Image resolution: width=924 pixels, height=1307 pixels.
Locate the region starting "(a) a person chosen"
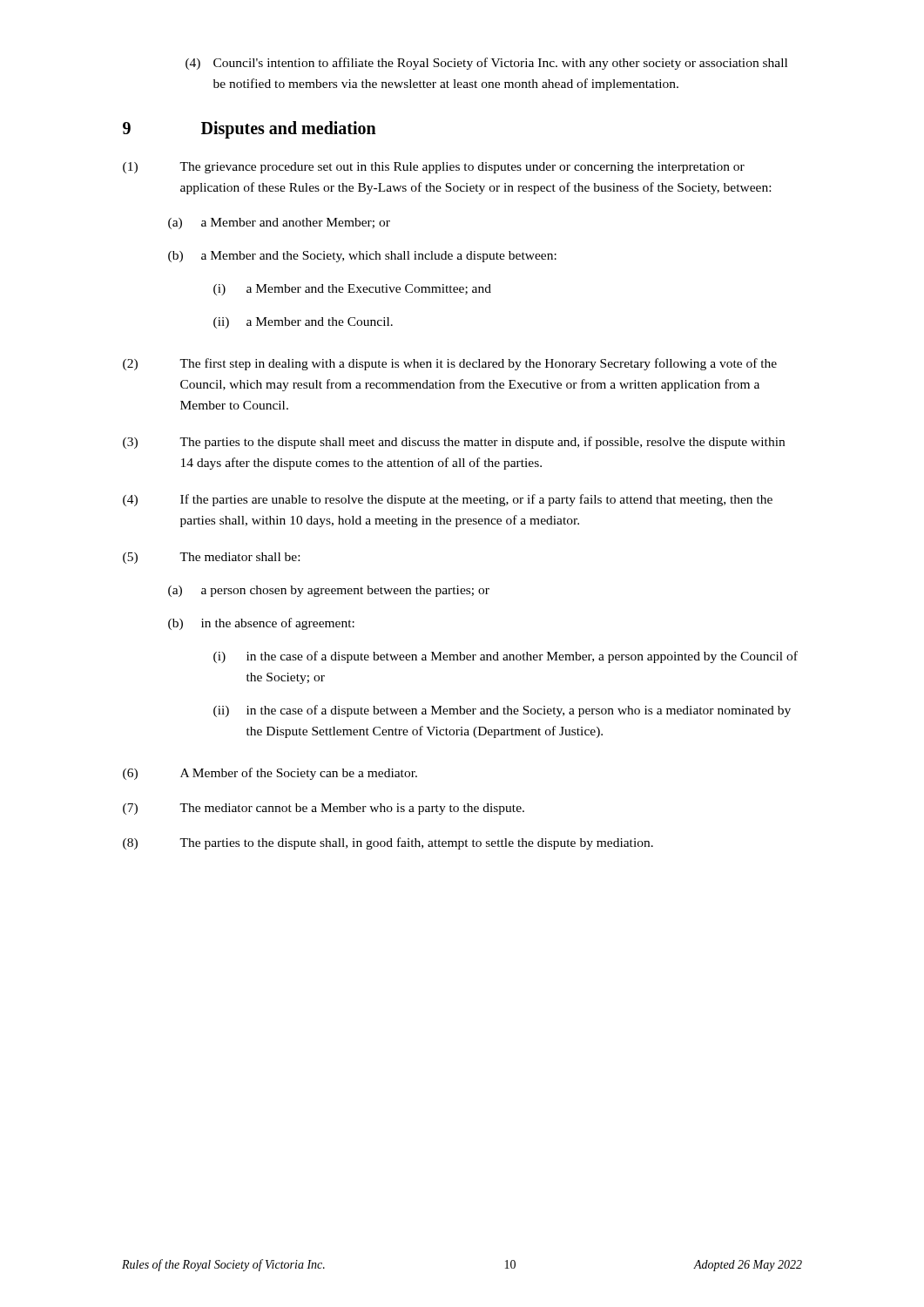[328, 590]
